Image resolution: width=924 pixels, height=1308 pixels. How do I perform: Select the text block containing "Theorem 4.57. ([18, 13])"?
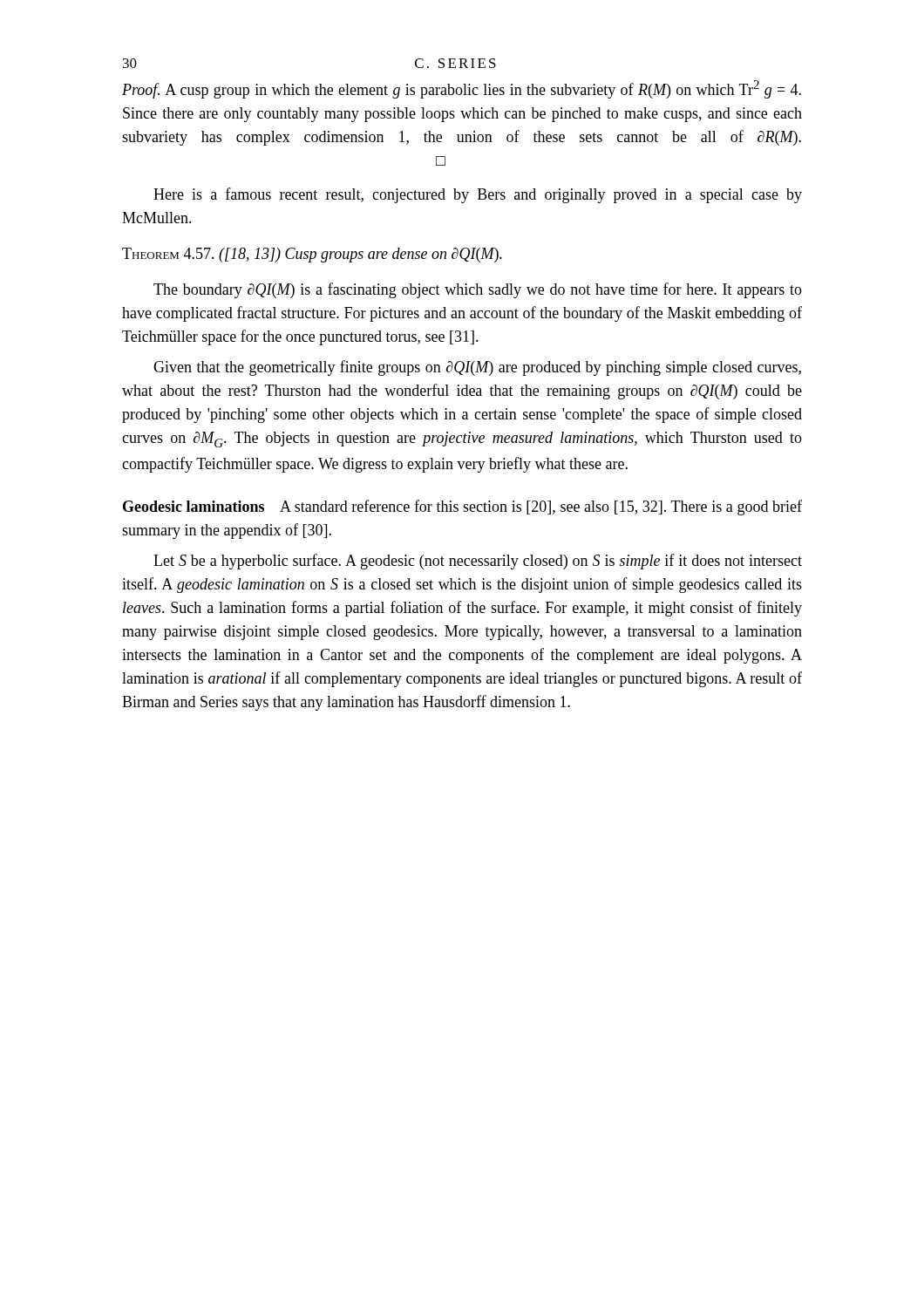tap(462, 254)
